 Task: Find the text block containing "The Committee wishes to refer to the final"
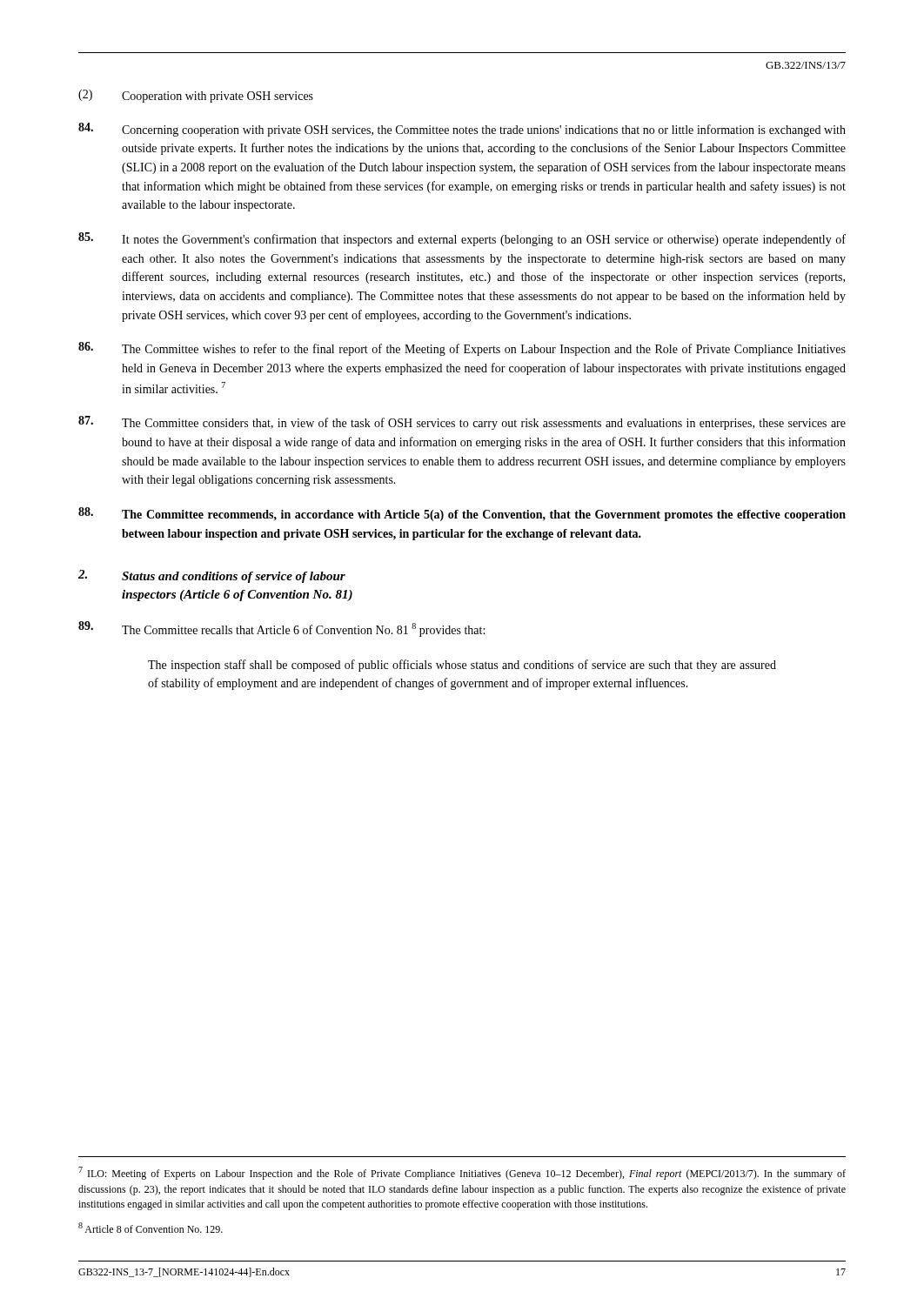(x=462, y=370)
